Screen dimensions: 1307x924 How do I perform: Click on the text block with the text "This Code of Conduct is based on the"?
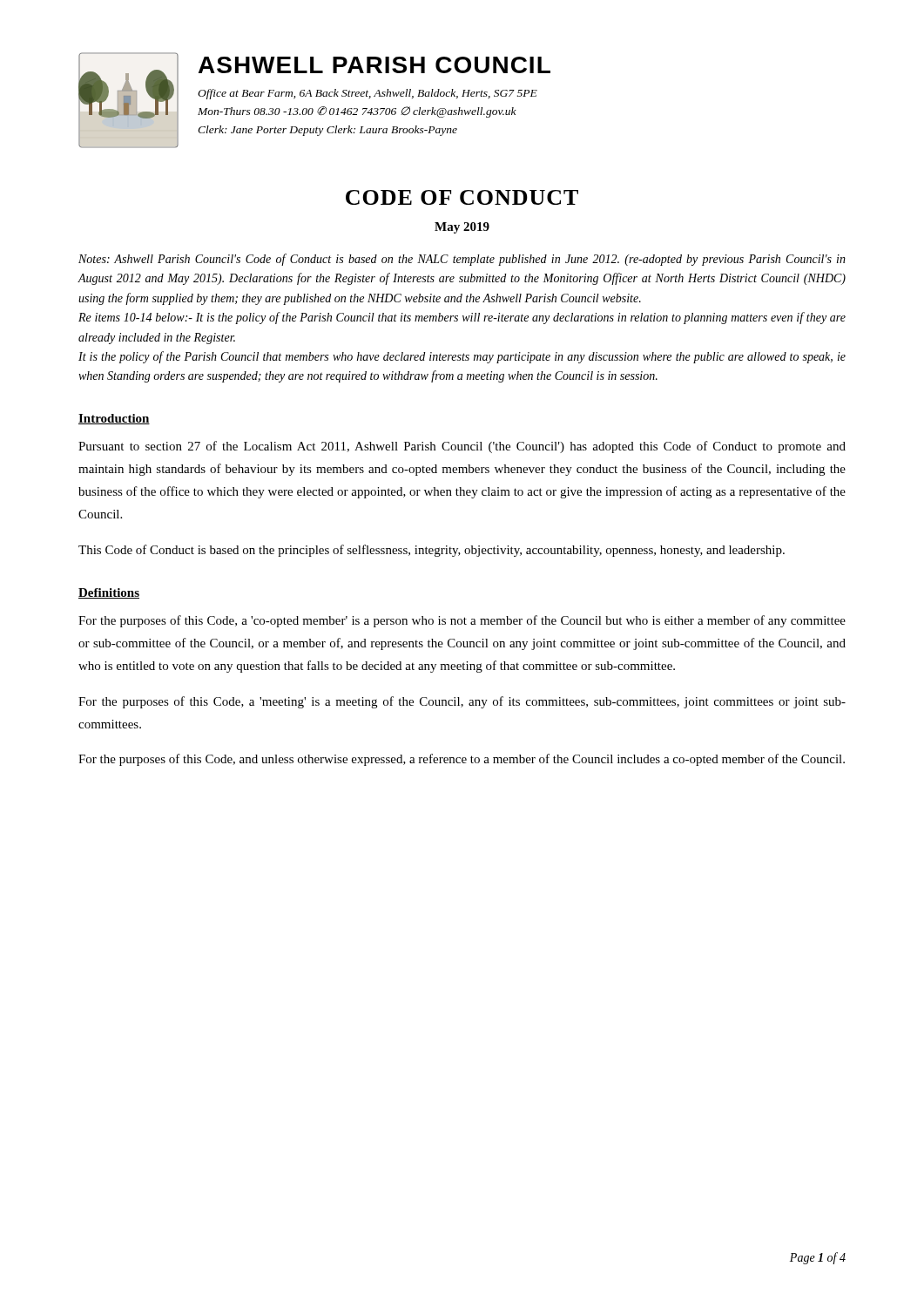(x=432, y=550)
